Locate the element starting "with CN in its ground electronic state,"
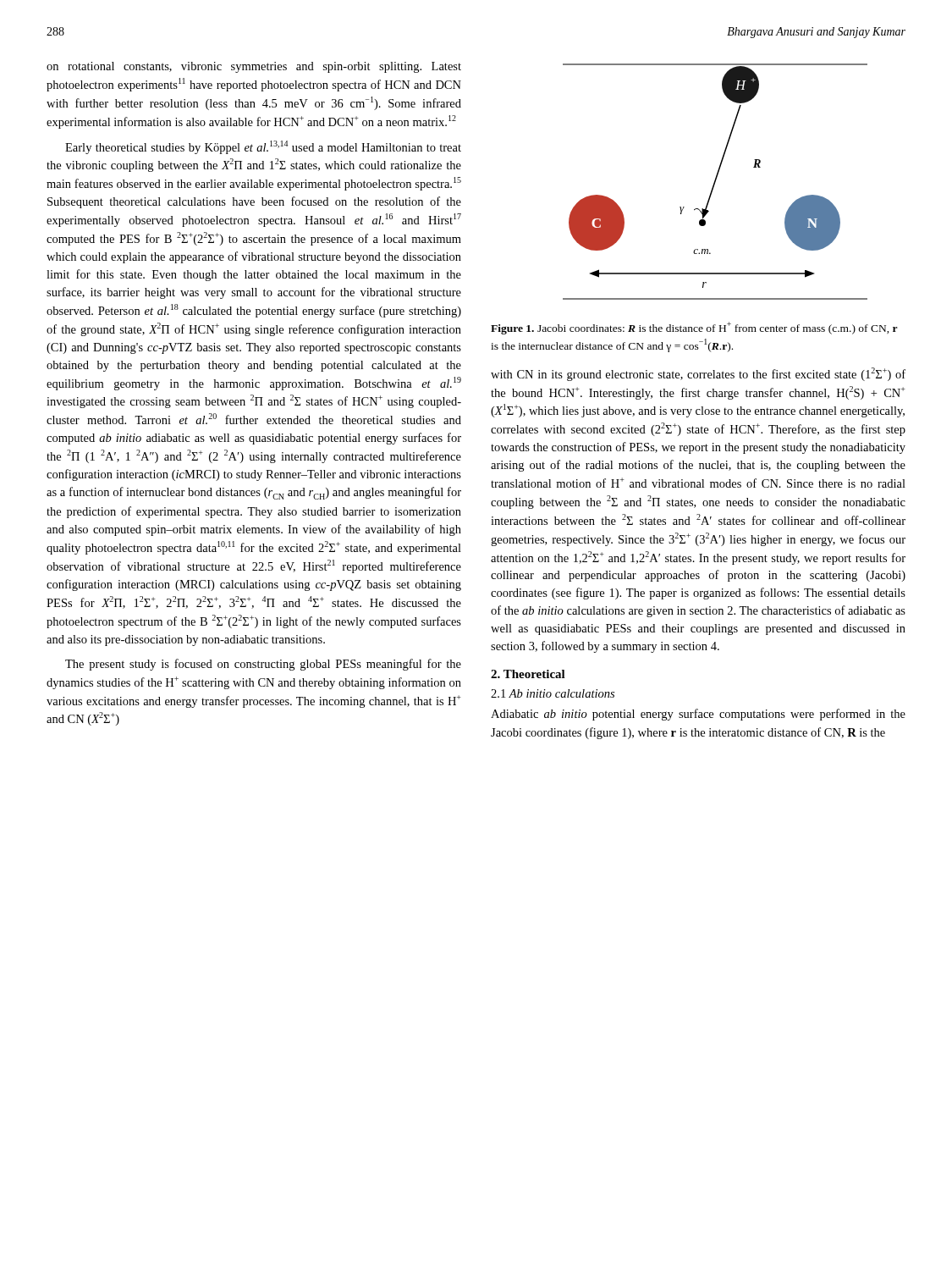Screen dimensions: 1270x952 coord(698,510)
